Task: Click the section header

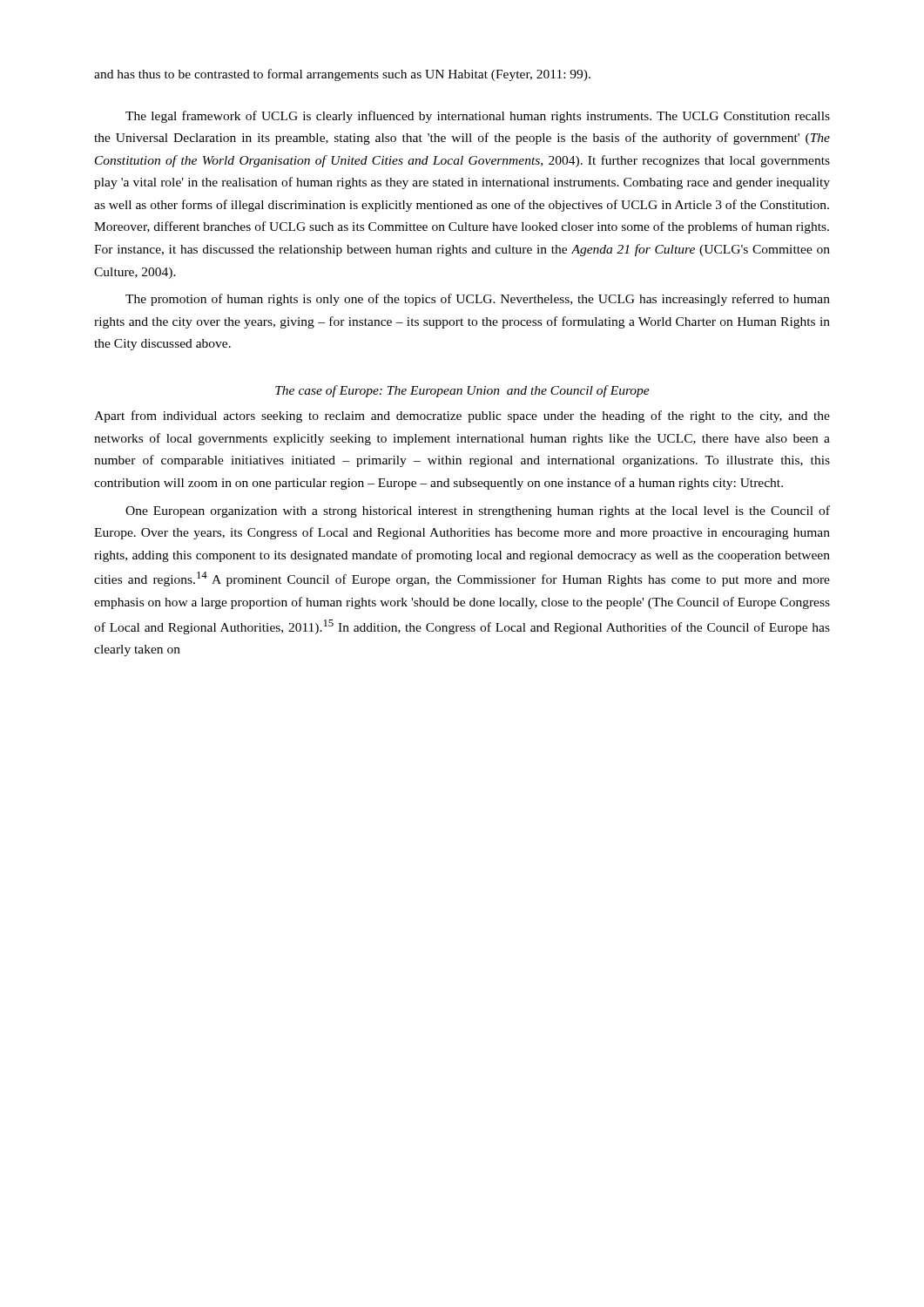Action: 462,390
